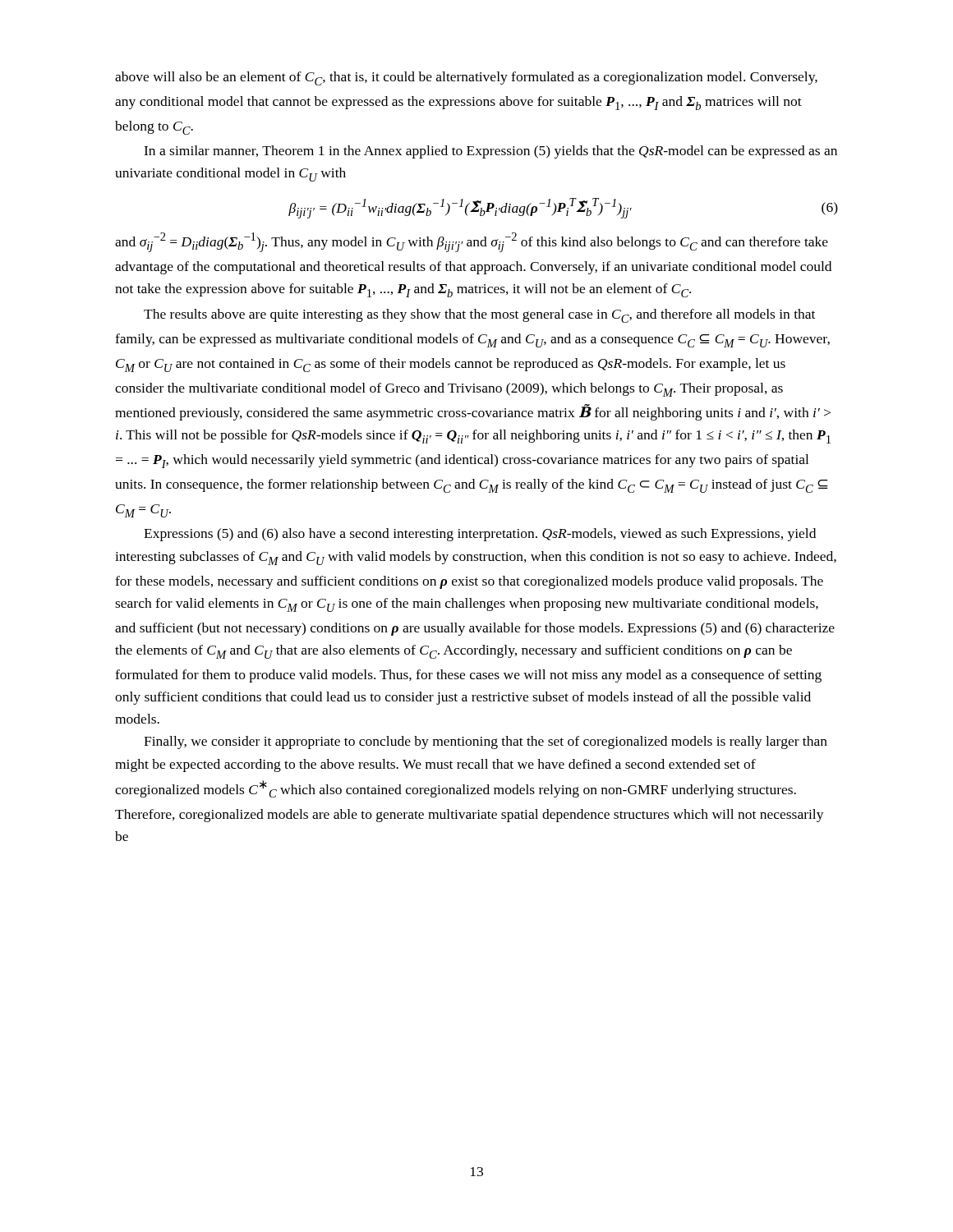Screen dimensions: 1232x953
Task: Find a formula
Action: (476, 207)
